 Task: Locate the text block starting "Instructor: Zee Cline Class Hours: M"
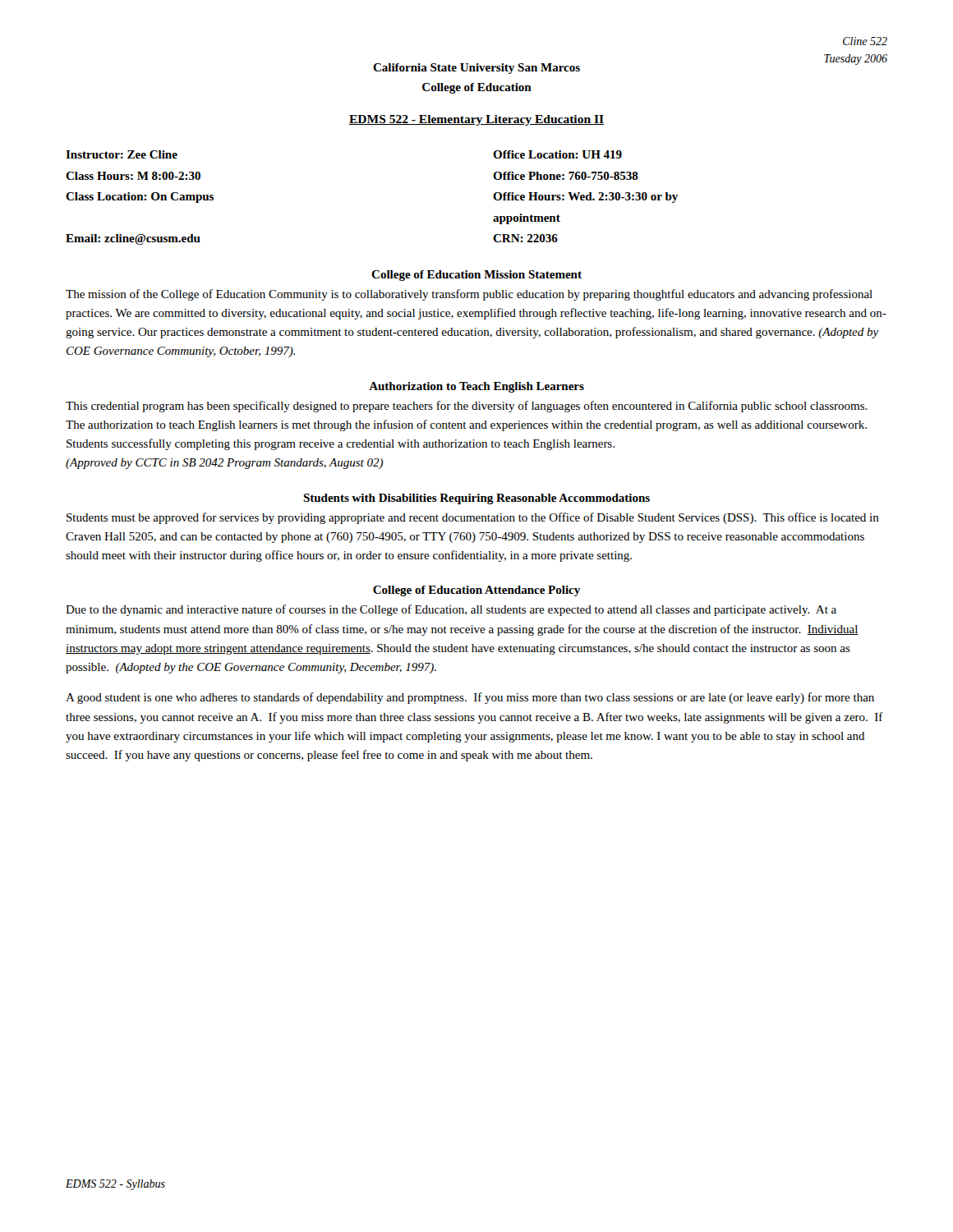[x=140, y=196]
